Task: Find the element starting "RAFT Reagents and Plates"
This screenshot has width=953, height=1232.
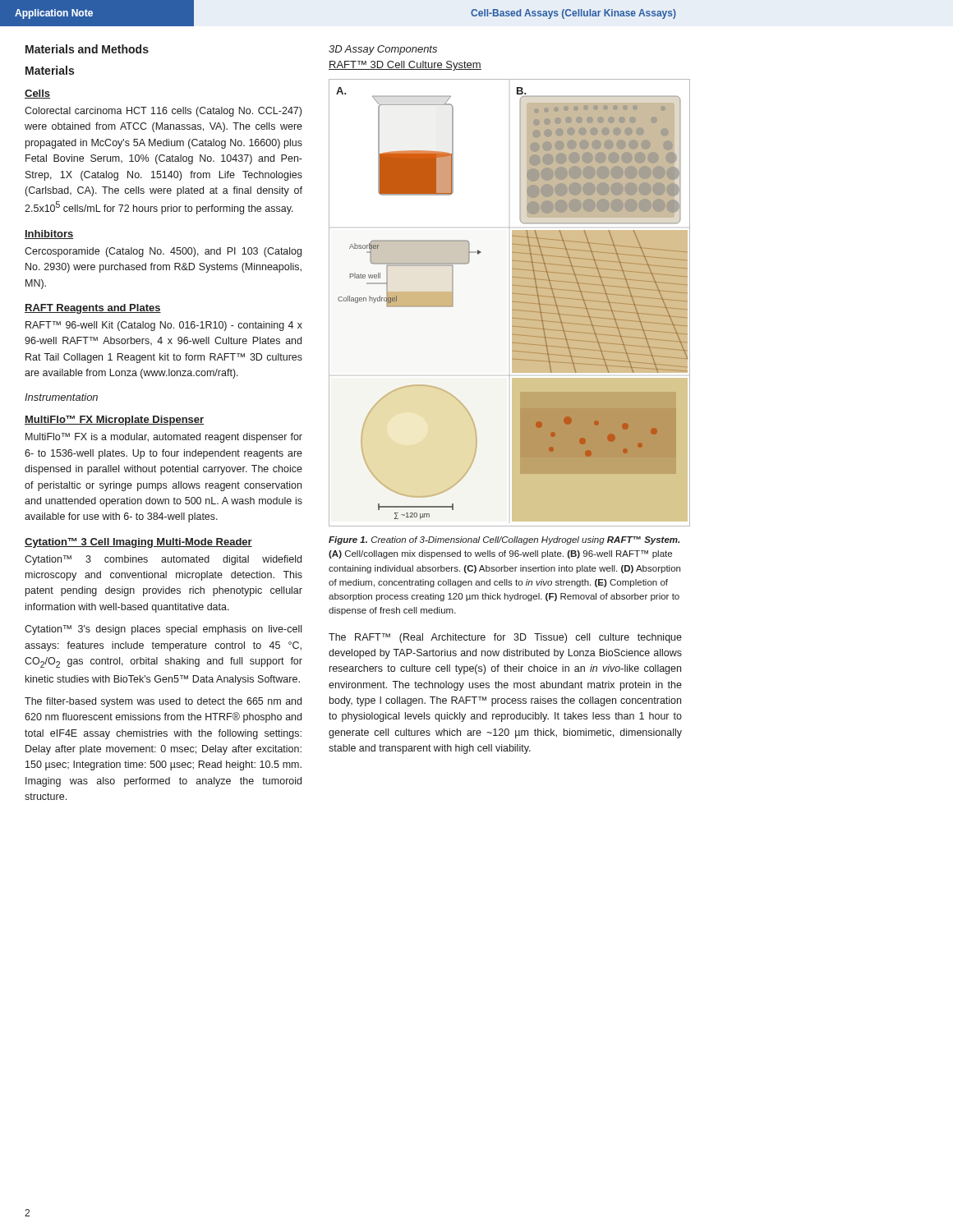Action: tap(93, 308)
